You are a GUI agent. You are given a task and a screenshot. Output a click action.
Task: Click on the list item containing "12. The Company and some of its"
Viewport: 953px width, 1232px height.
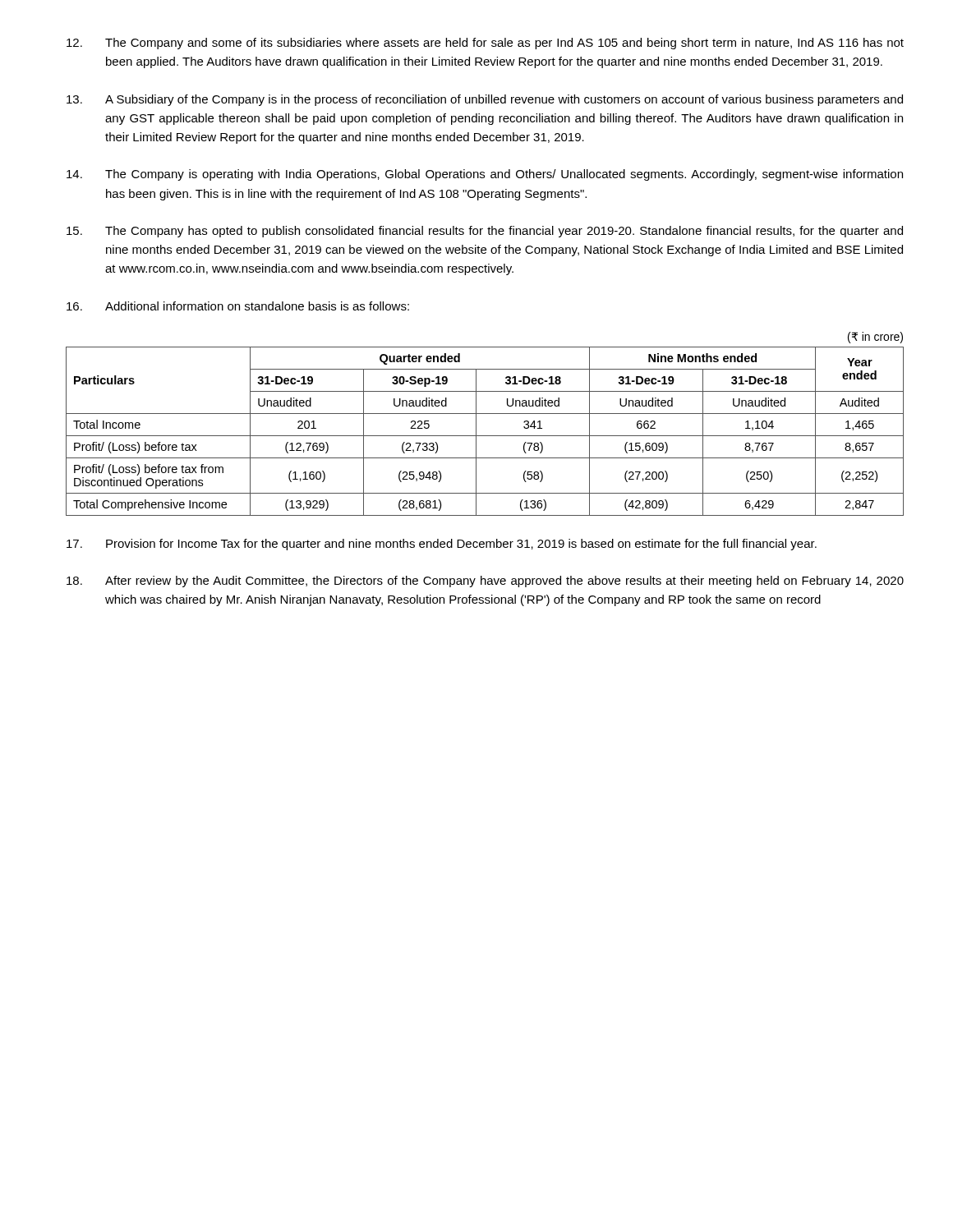pos(485,52)
